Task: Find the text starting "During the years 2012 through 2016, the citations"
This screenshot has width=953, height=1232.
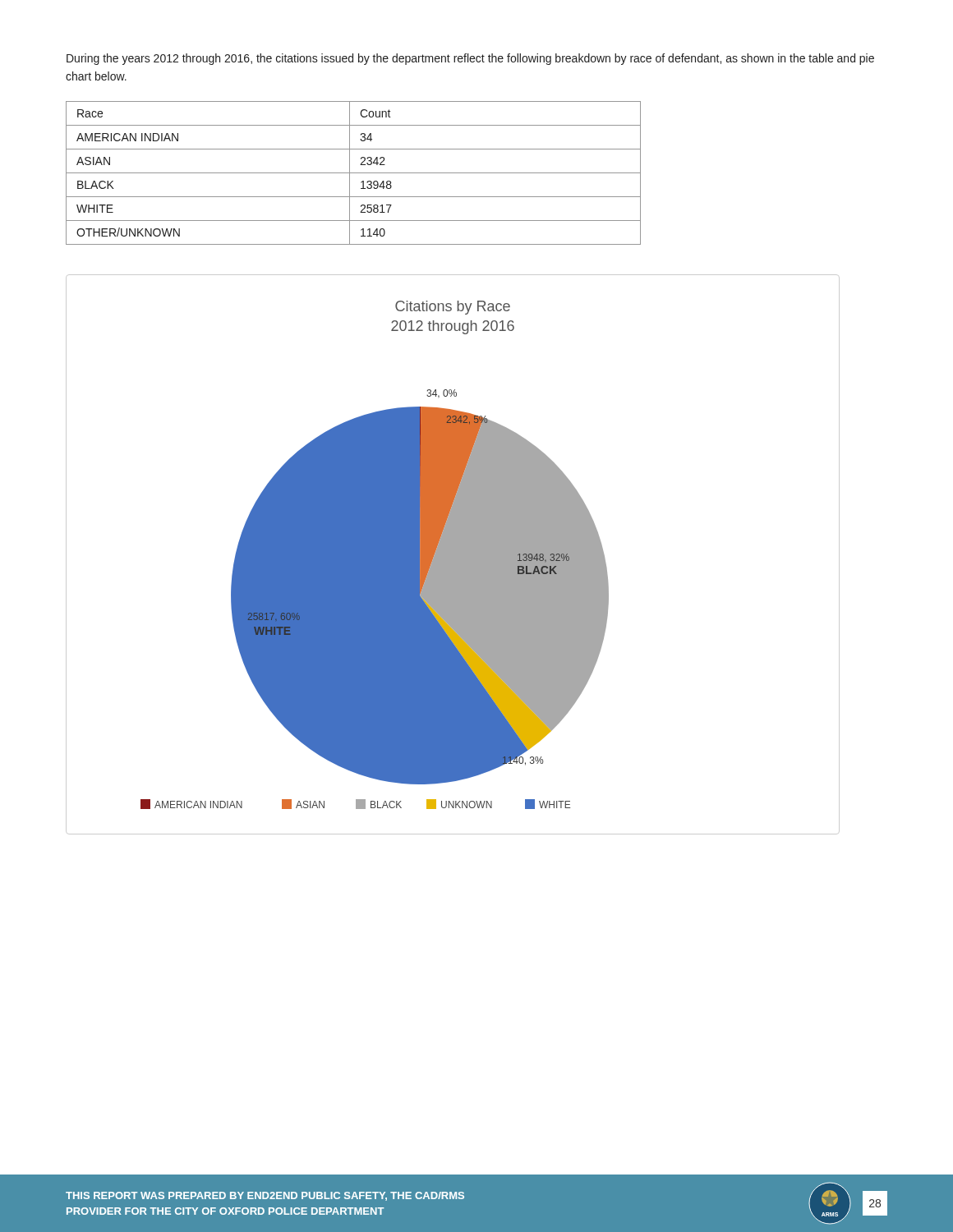Action: [x=470, y=68]
